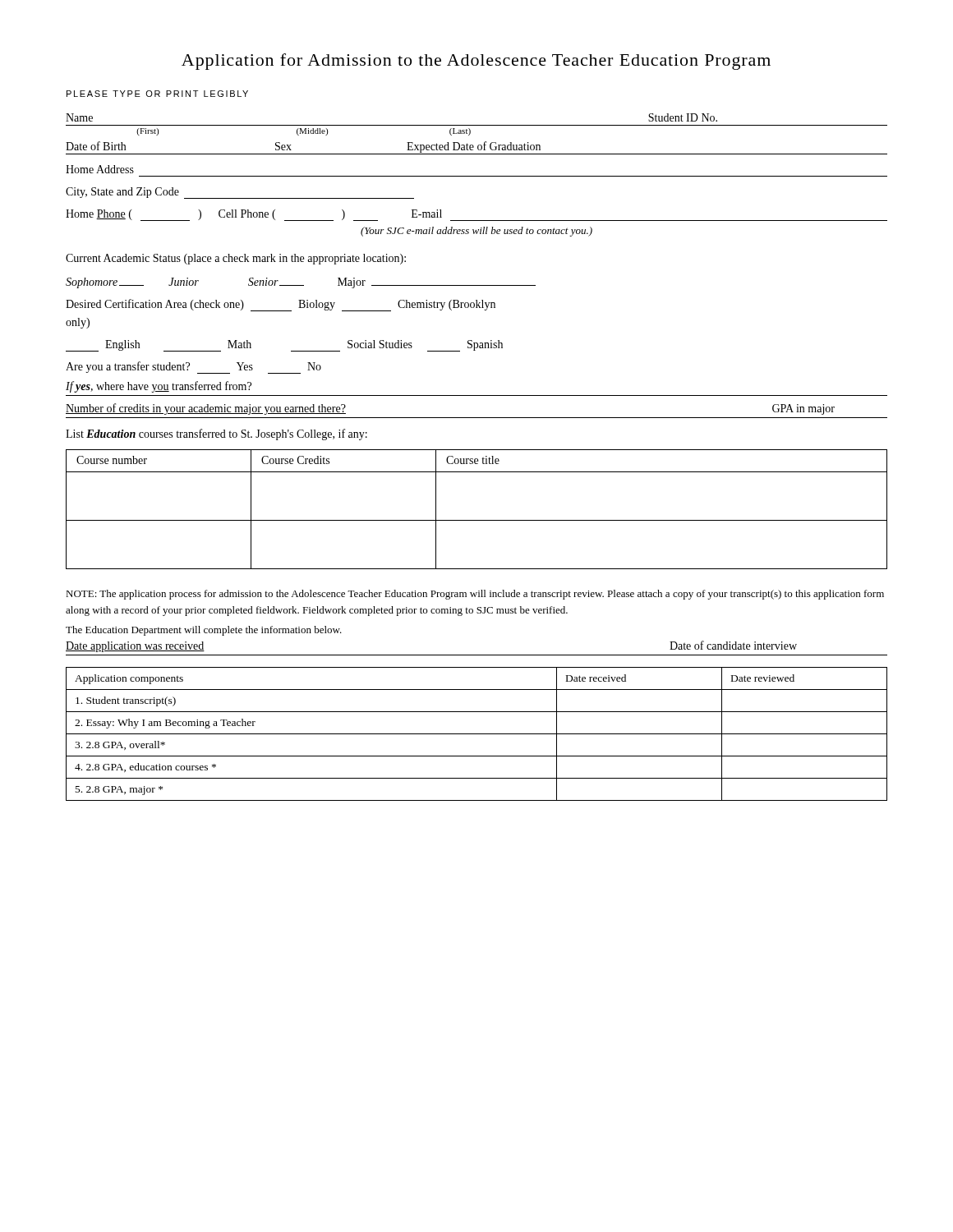Select the text block that reads "Current Academic Status (place a check"
Viewport: 953px width, 1232px height.
(x=236, y=258)
